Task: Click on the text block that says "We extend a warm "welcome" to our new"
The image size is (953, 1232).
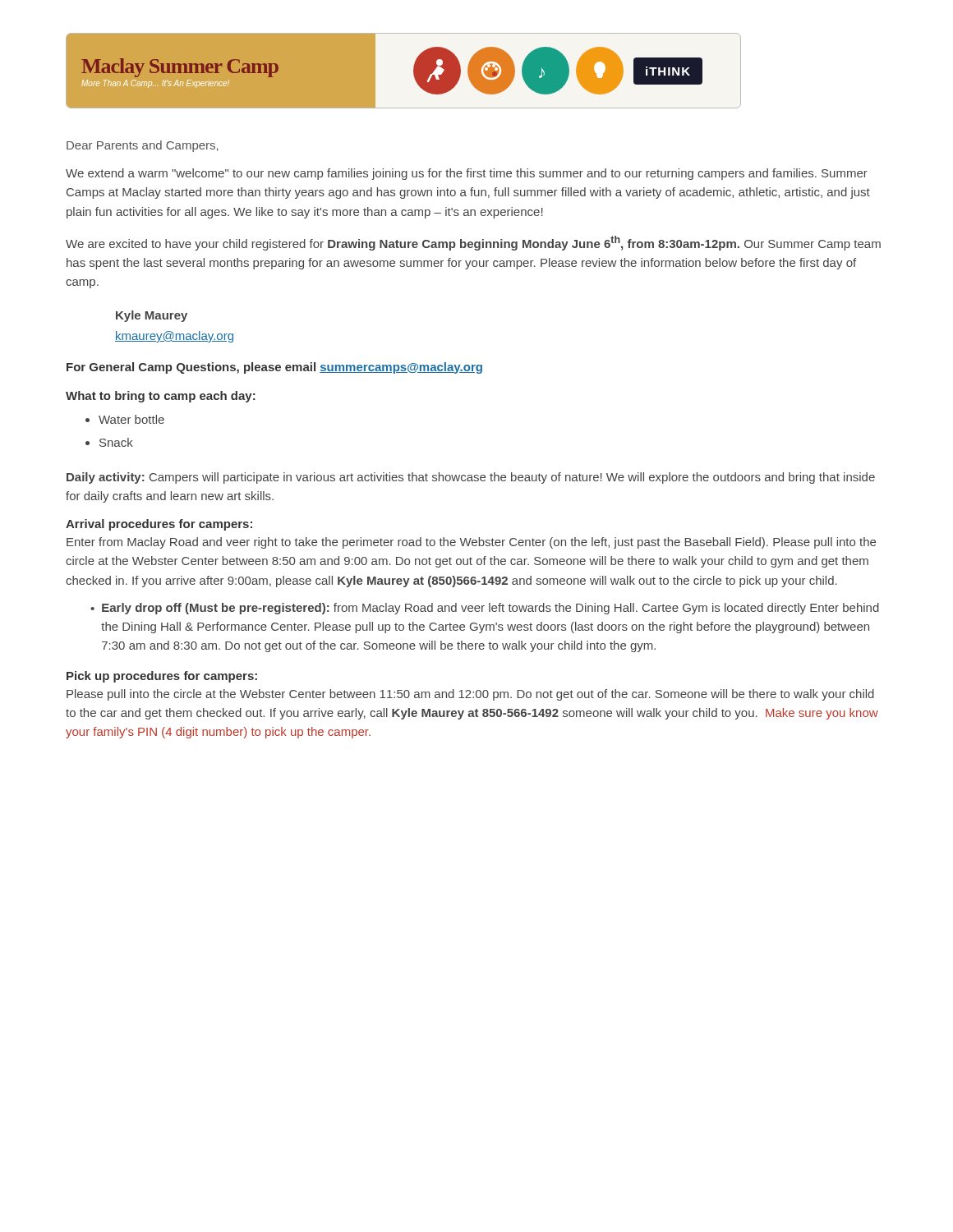Action: (468, 192)
